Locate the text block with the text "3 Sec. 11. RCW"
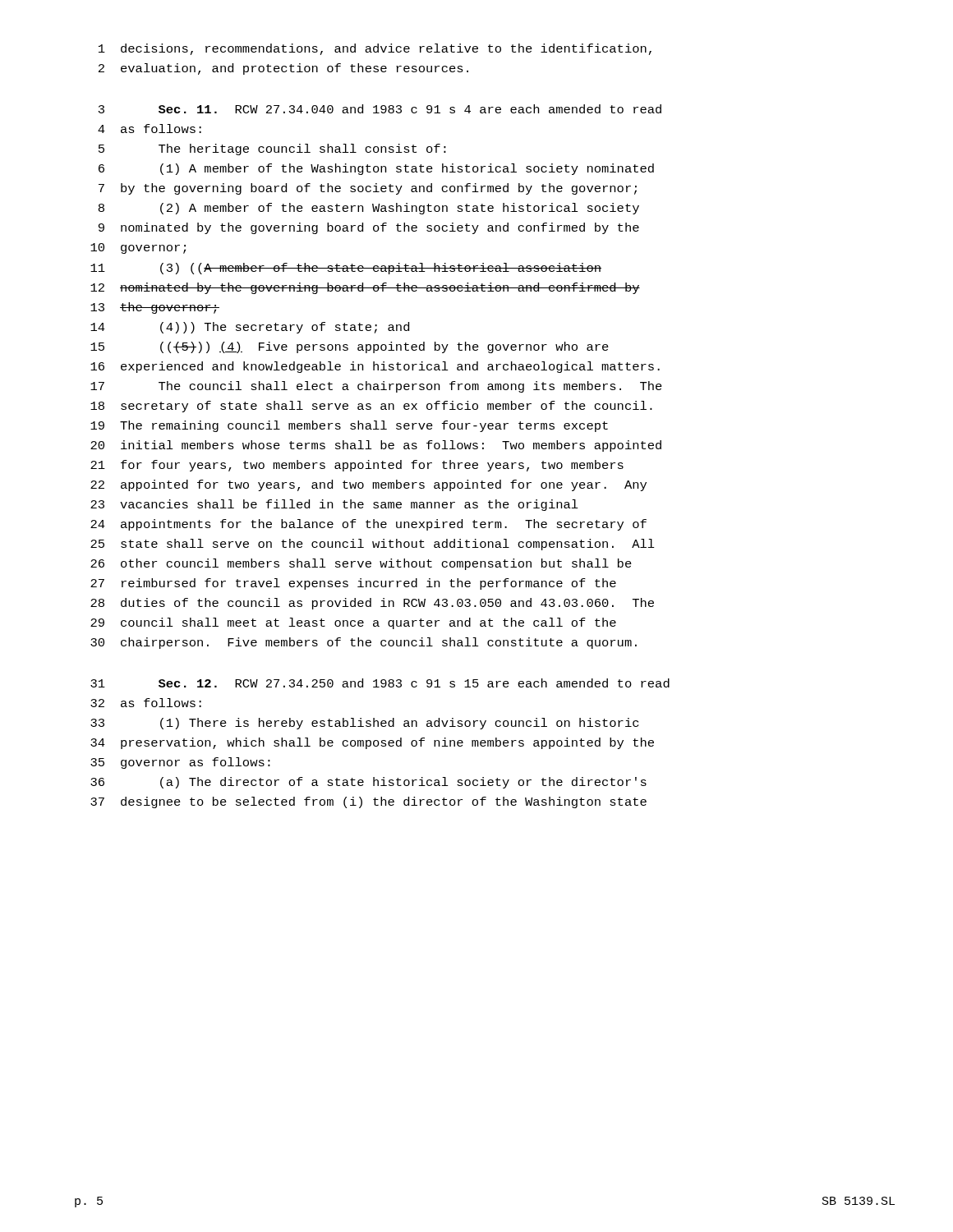The image size is (953, 1232). tap(485, 120)
